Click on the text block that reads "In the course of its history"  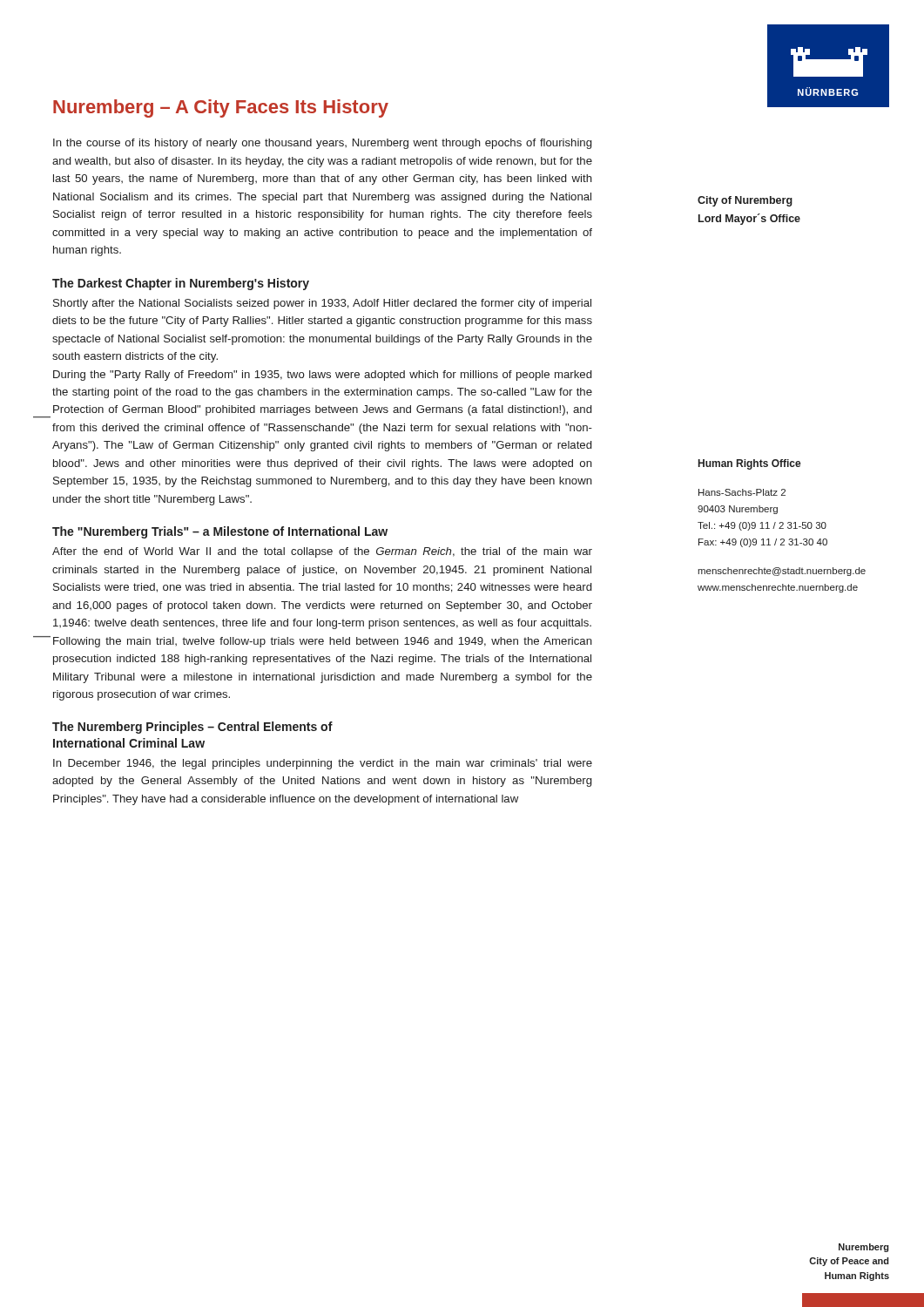[x=322, y=196]
